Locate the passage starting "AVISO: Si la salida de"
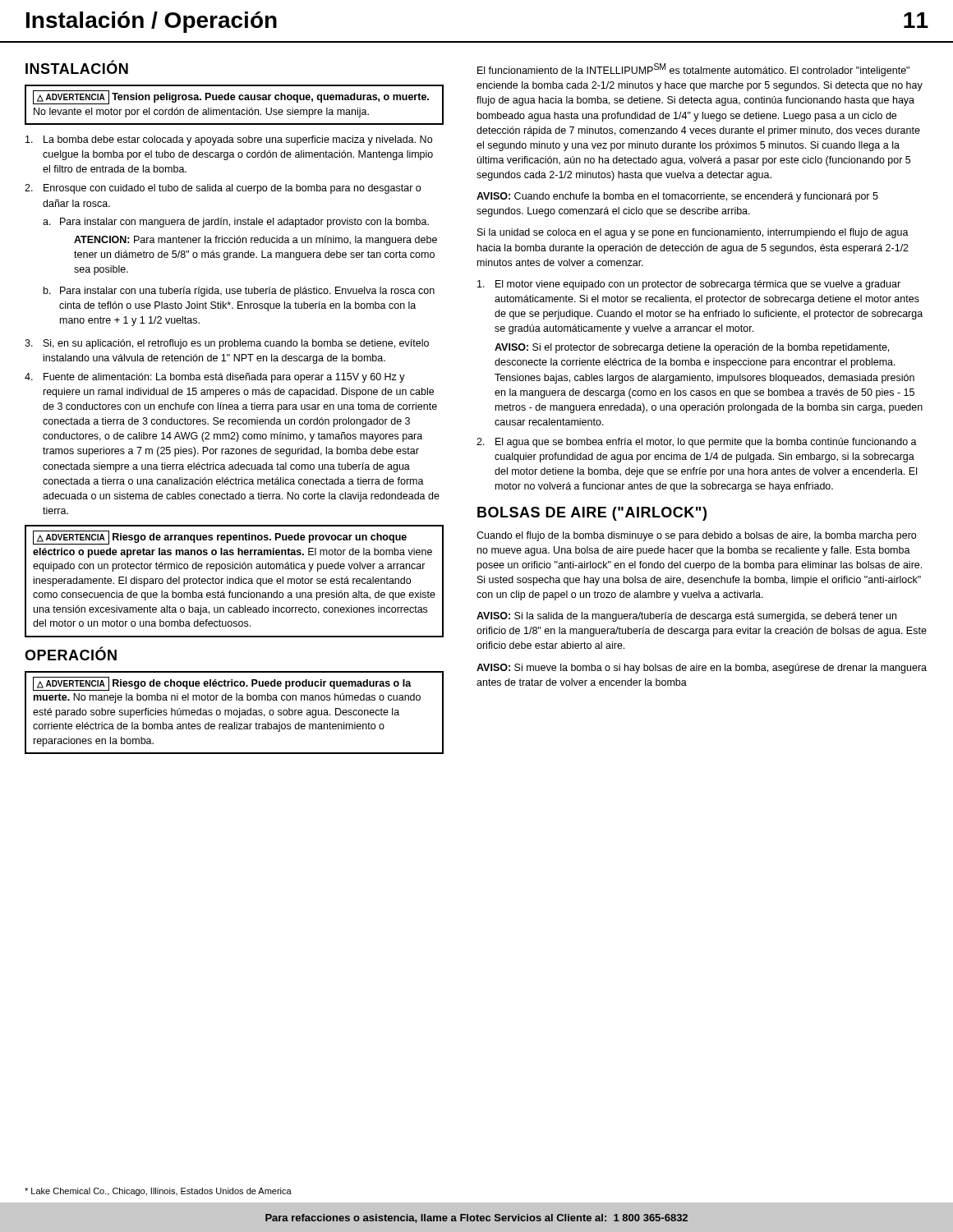Viewport: 953px width, 1232px height. click(x=702, y=631)
